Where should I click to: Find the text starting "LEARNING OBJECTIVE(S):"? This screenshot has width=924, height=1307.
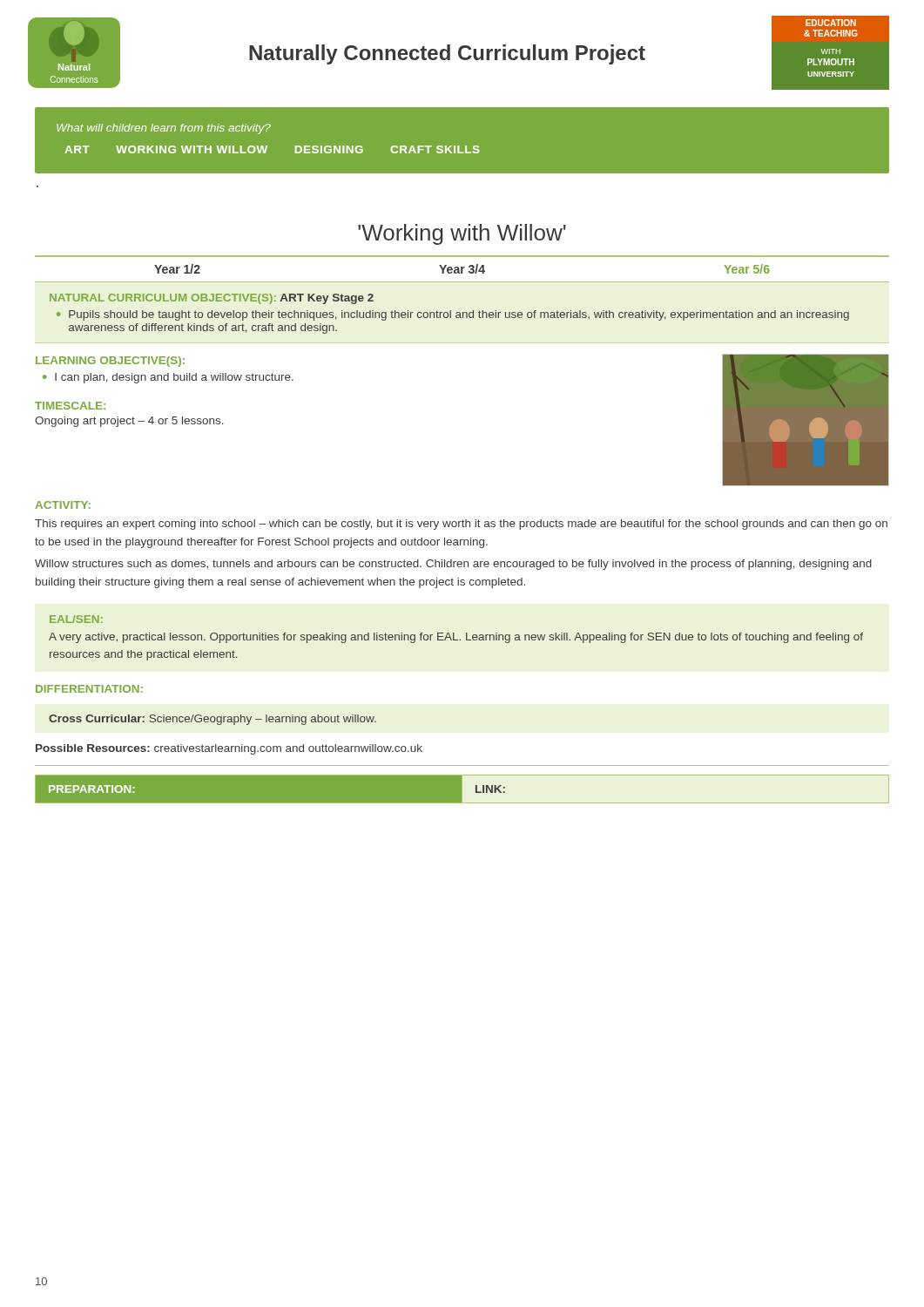[110, 360]
